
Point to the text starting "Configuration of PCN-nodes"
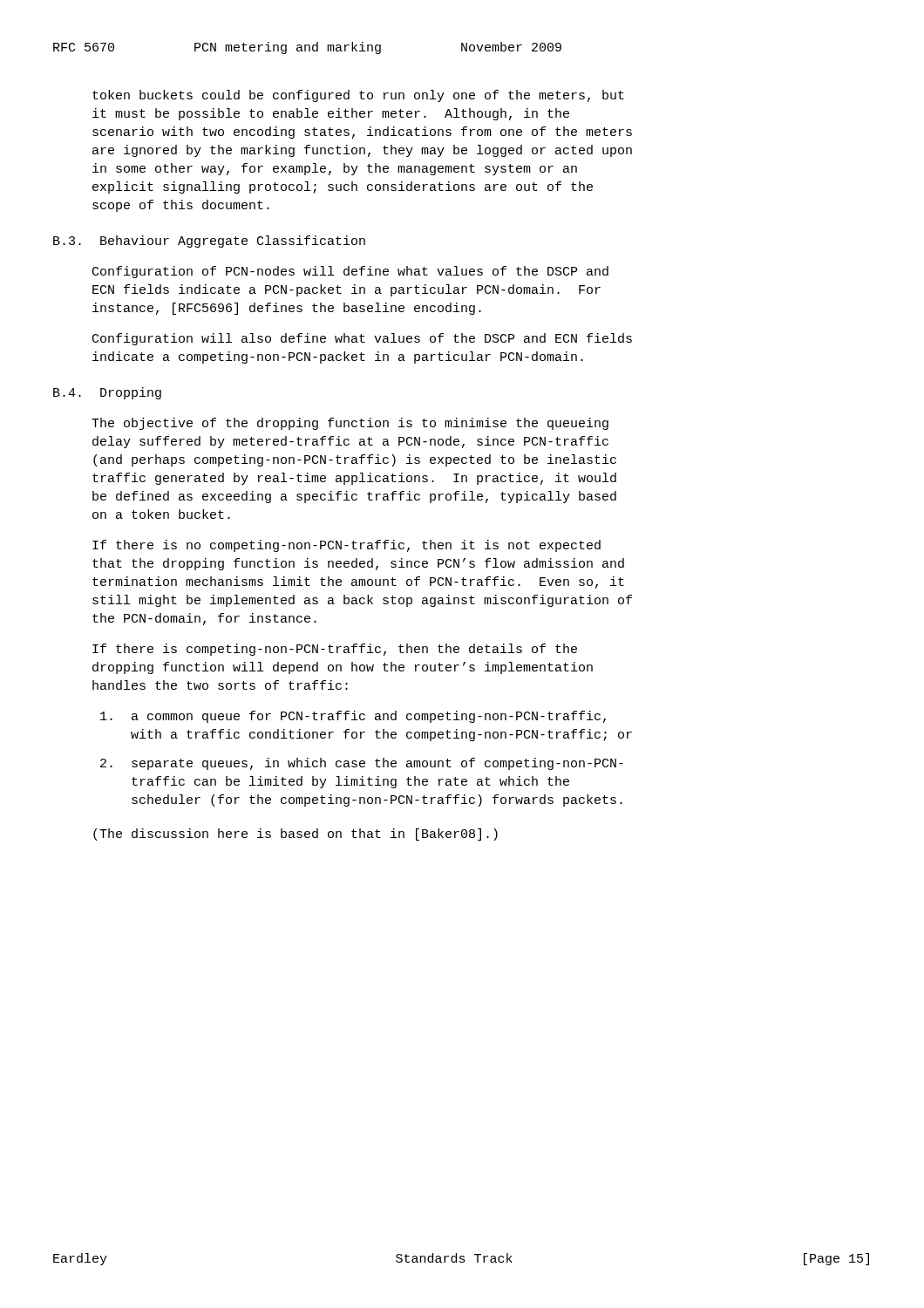[482, 291]
